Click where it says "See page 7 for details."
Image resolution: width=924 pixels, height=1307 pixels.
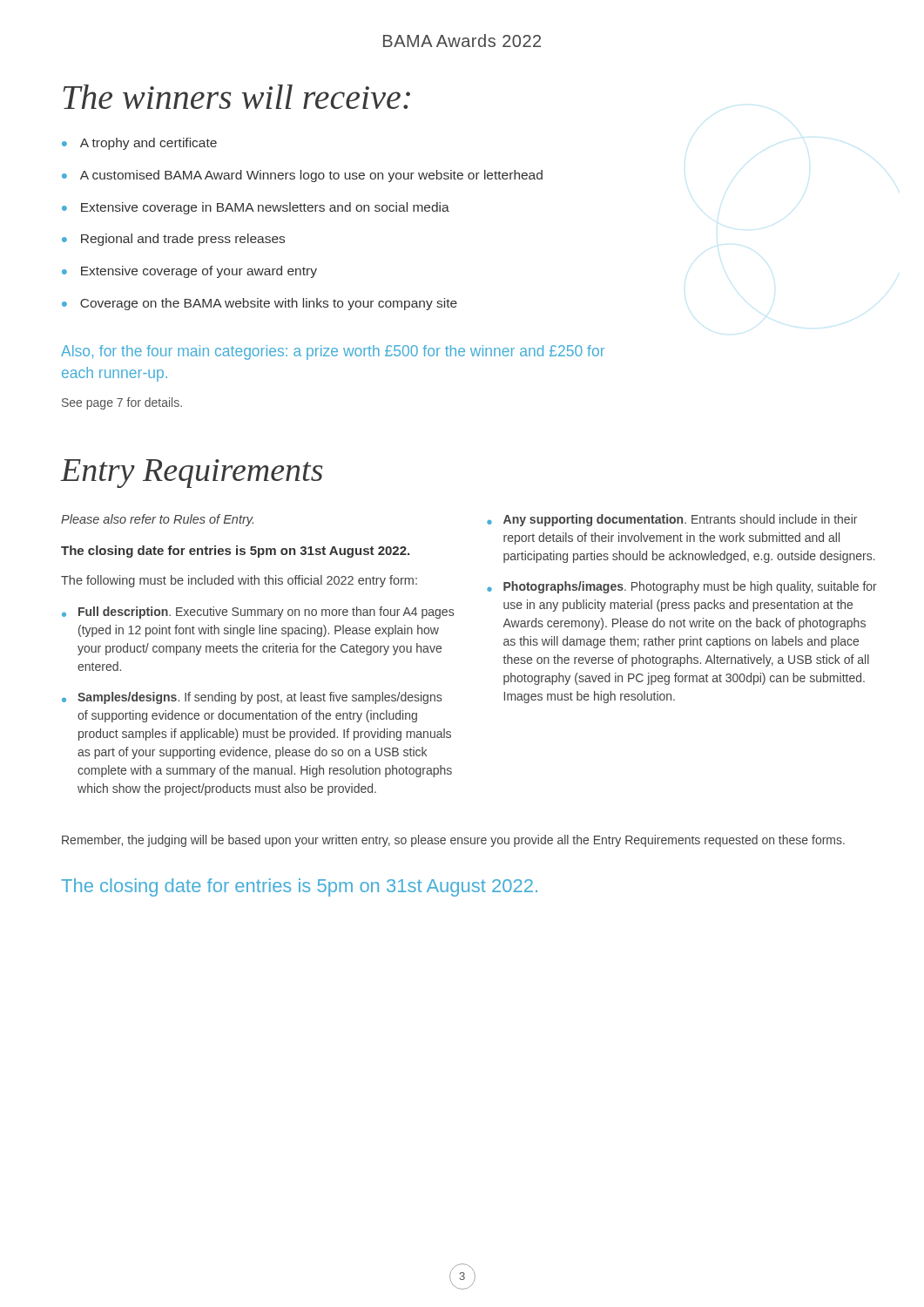click(122, 402)
